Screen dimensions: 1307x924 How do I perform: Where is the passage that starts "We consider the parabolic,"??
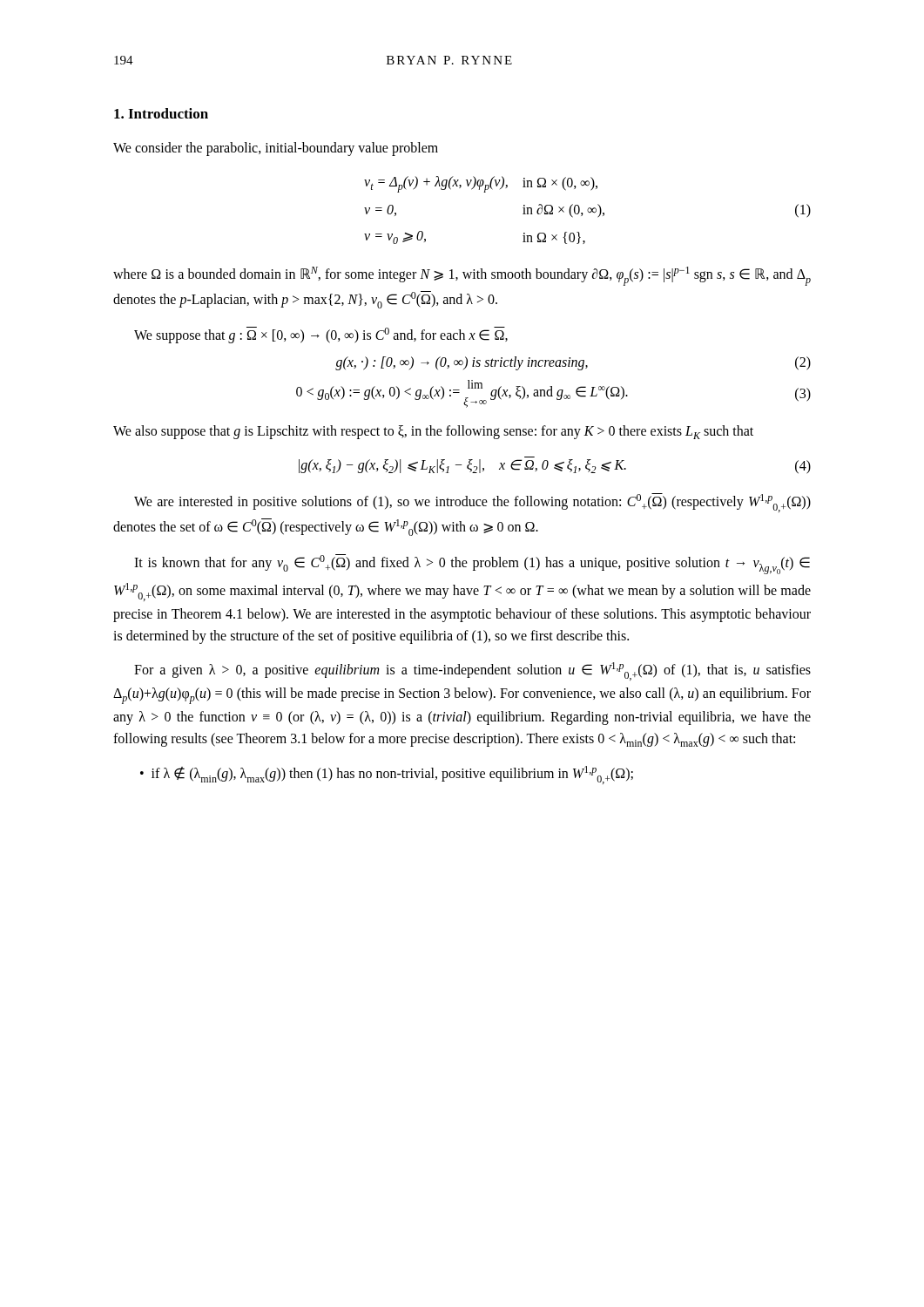coord(276,149)
